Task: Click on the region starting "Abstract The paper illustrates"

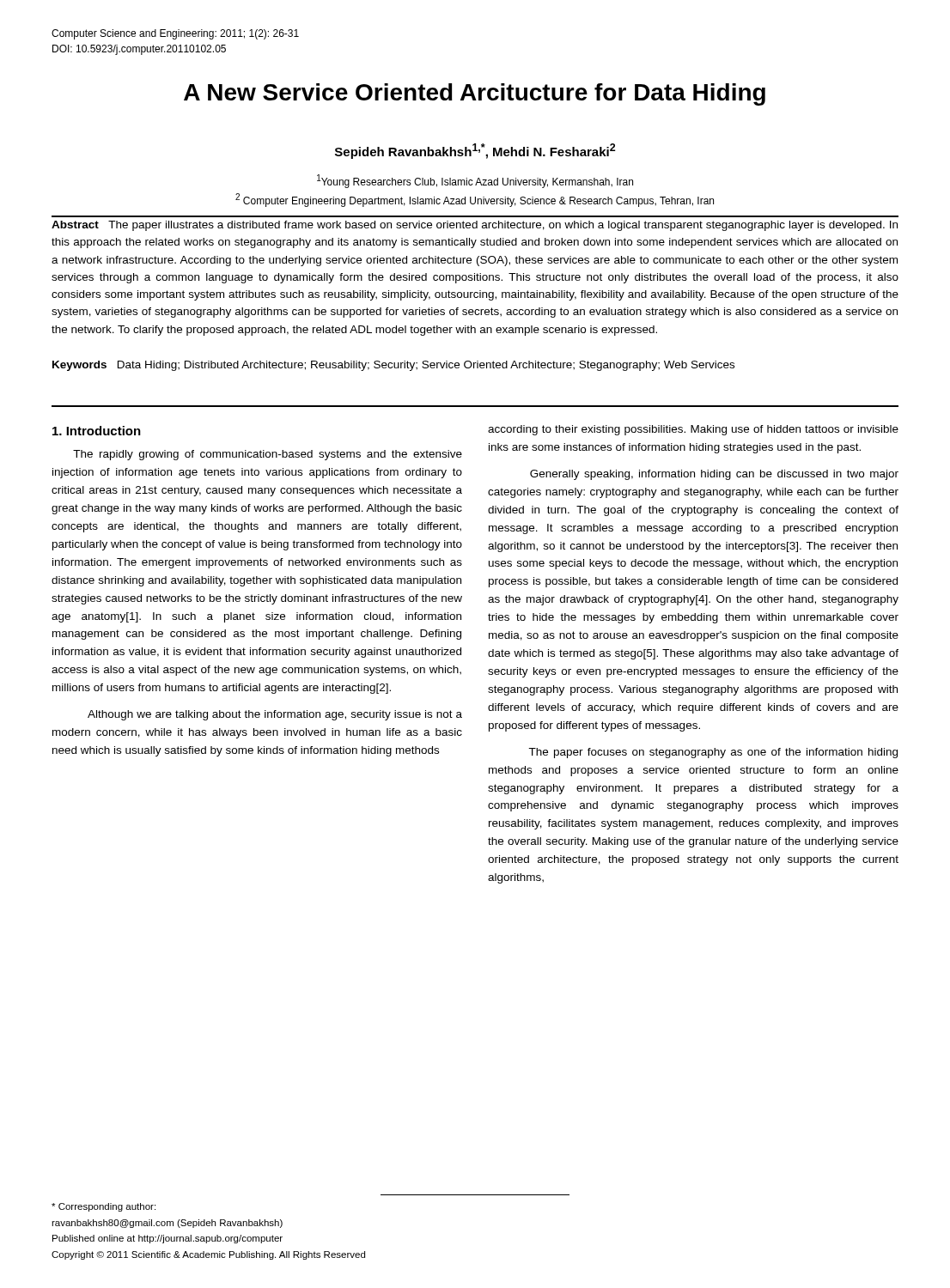Action: [x=475, y=277]
